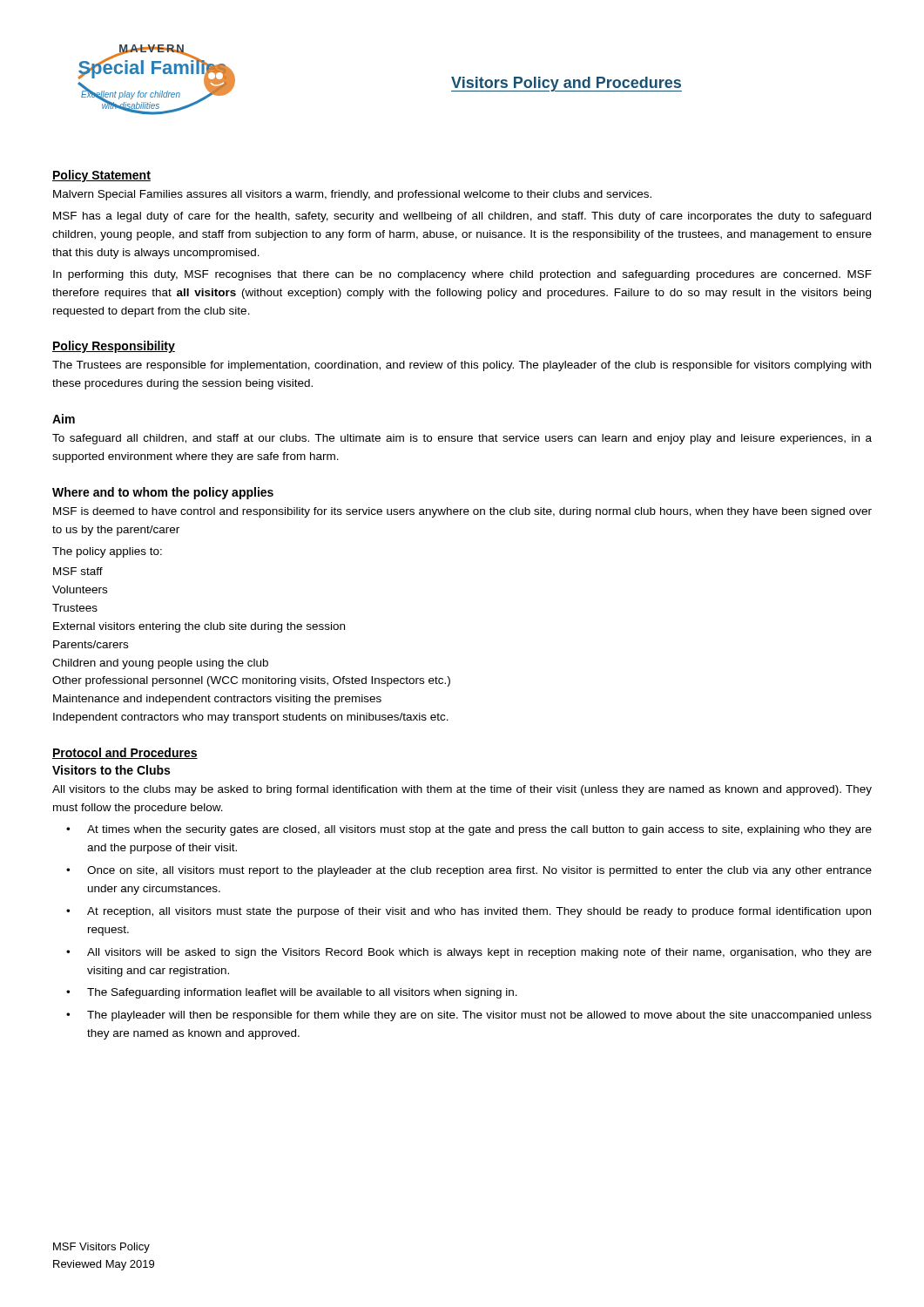Click on the section header that reads "Protocol and Procedures"
The image size is (924, 1307).
125,753
